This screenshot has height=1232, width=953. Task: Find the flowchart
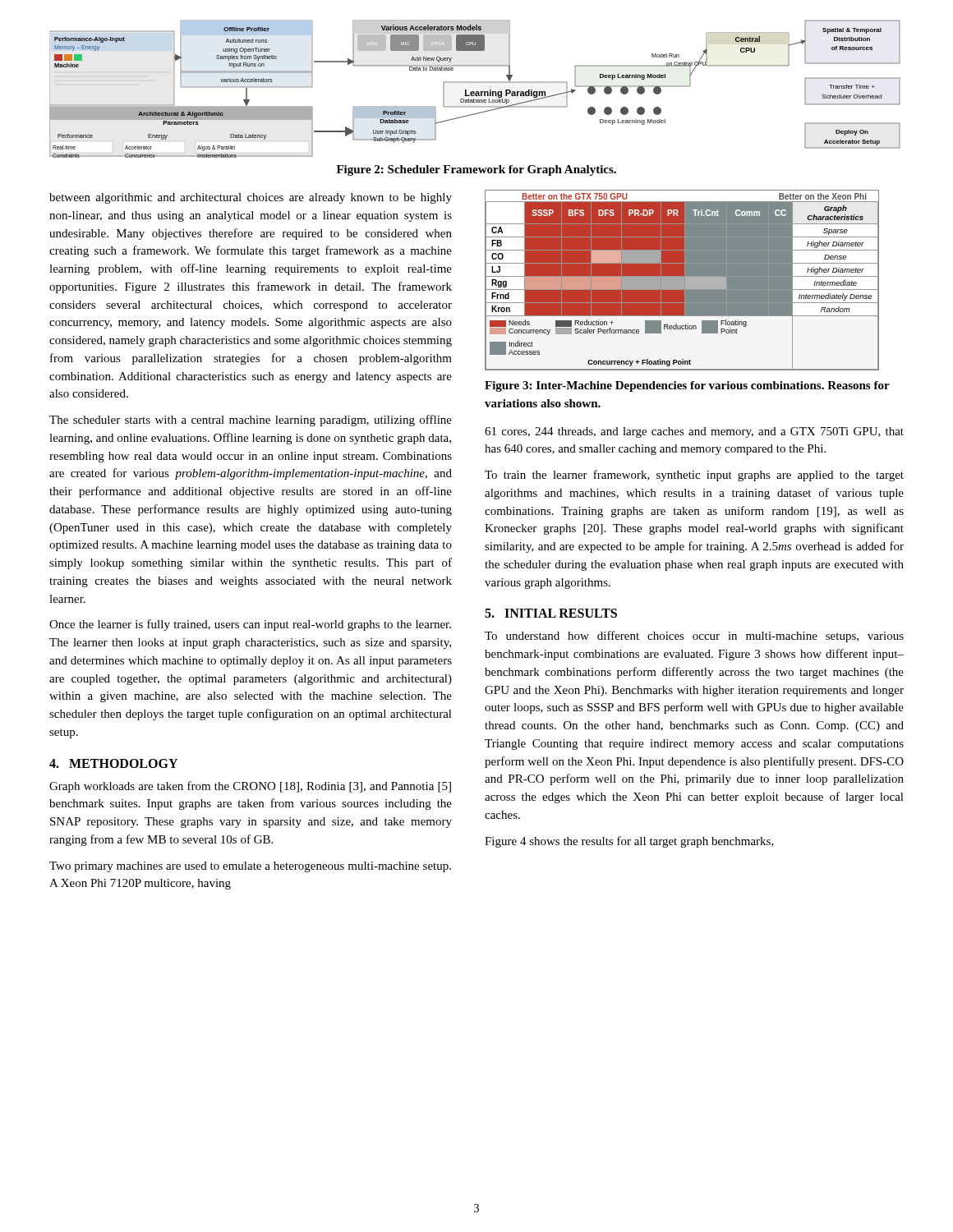[x=476, y=87]
